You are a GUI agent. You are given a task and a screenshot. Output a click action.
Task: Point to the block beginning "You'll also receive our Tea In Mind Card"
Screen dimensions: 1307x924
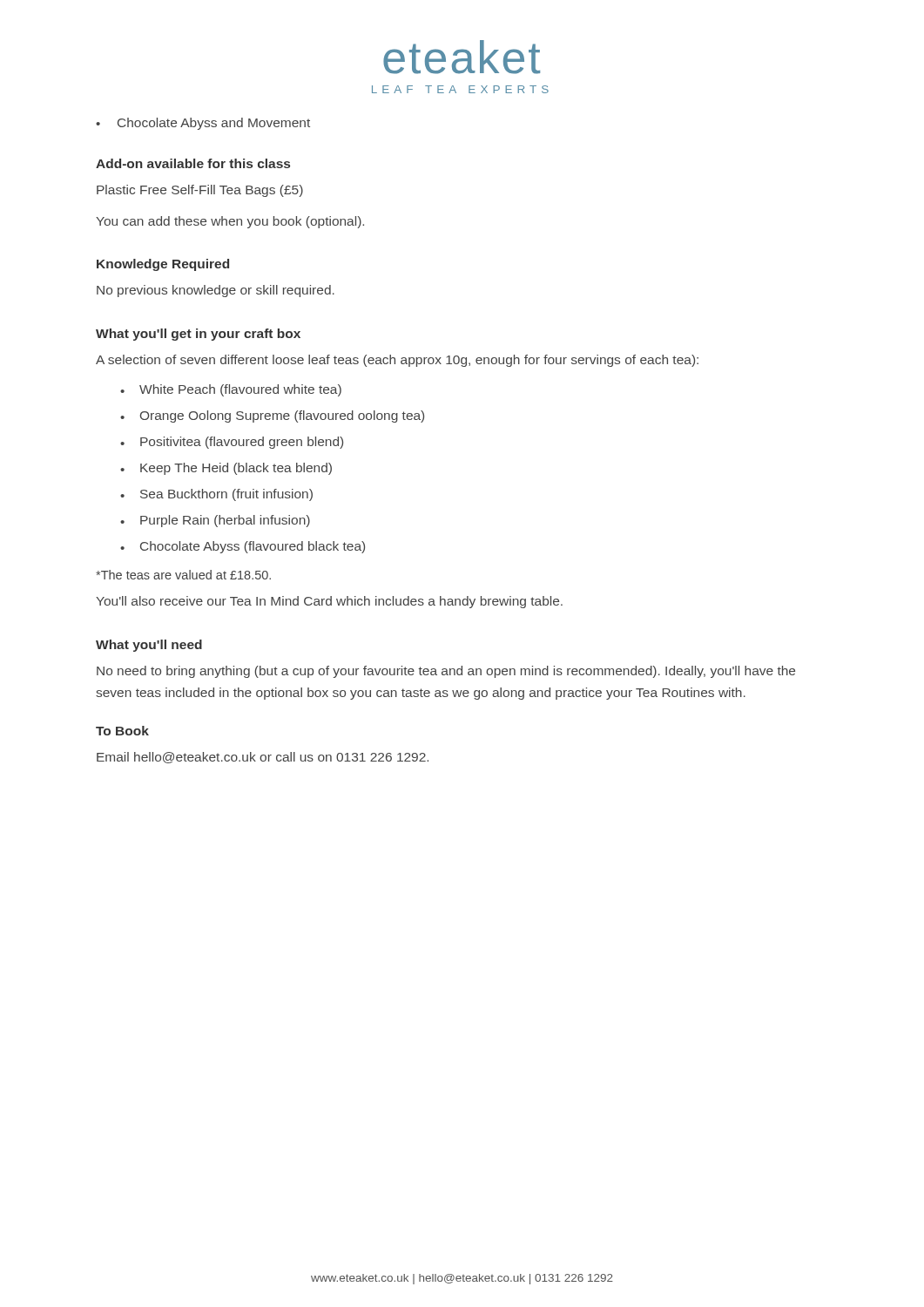[x=330, y=601]
